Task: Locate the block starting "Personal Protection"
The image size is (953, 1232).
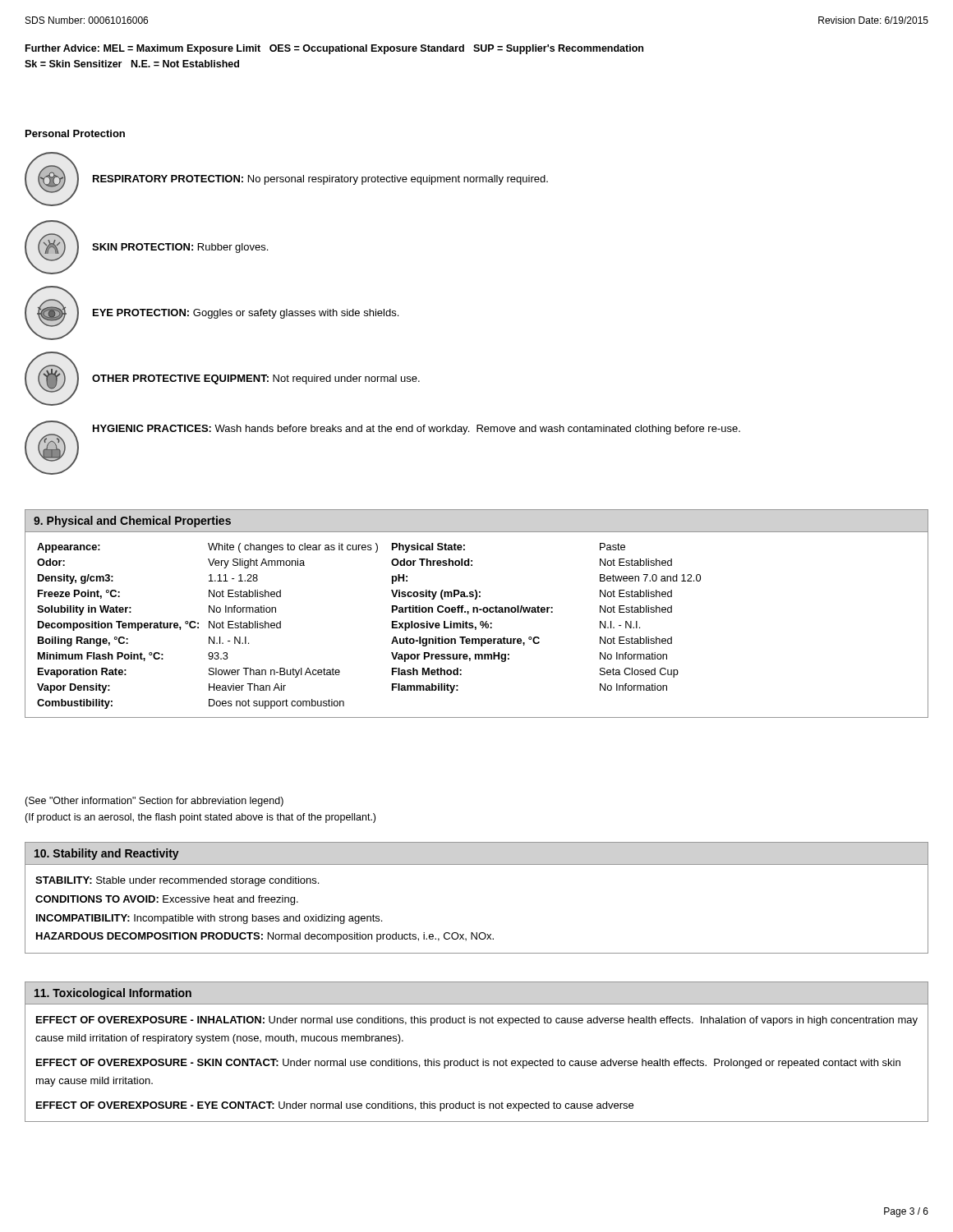Action: 75,133
